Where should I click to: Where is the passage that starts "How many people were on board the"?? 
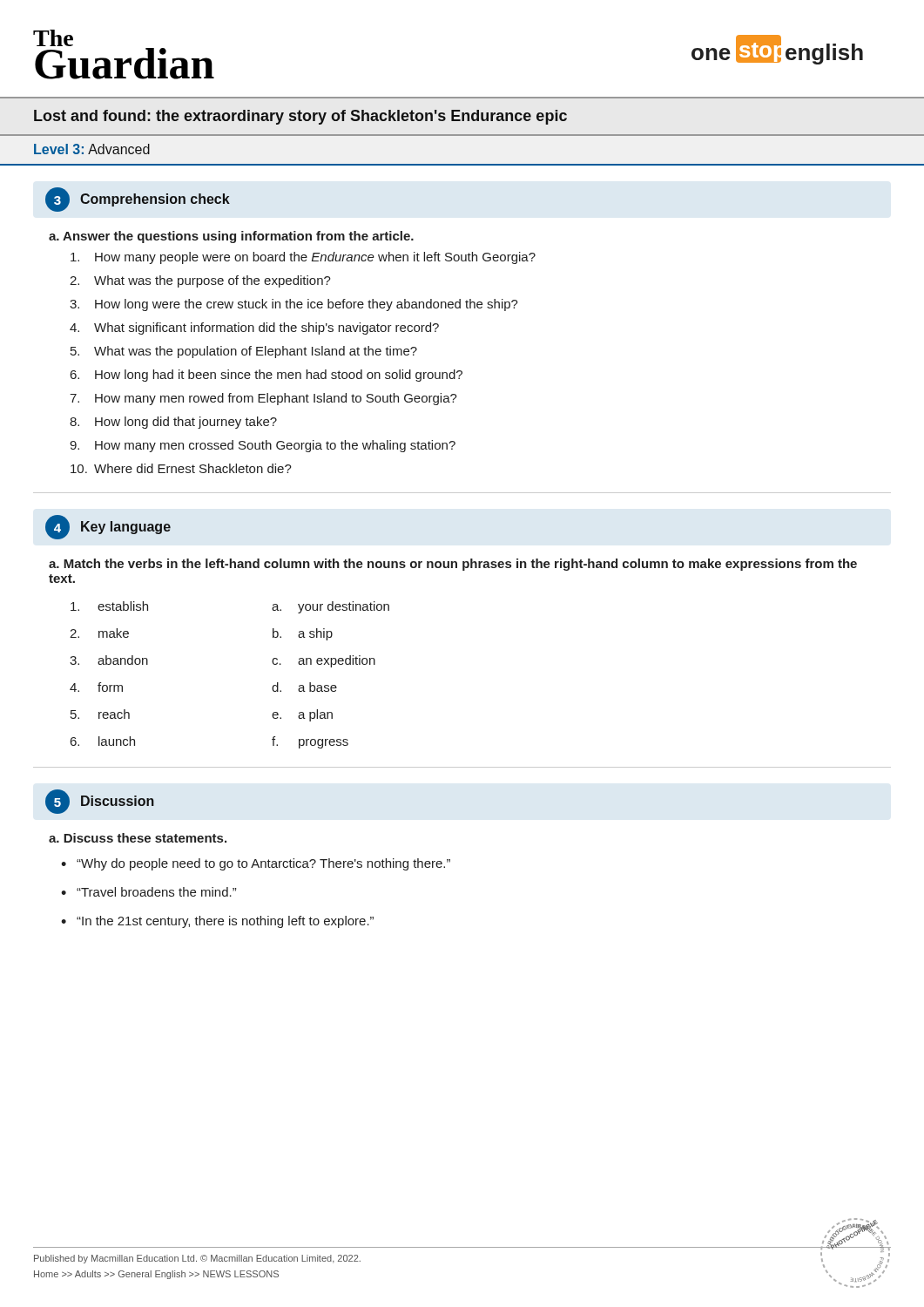(x=471, y=257)
